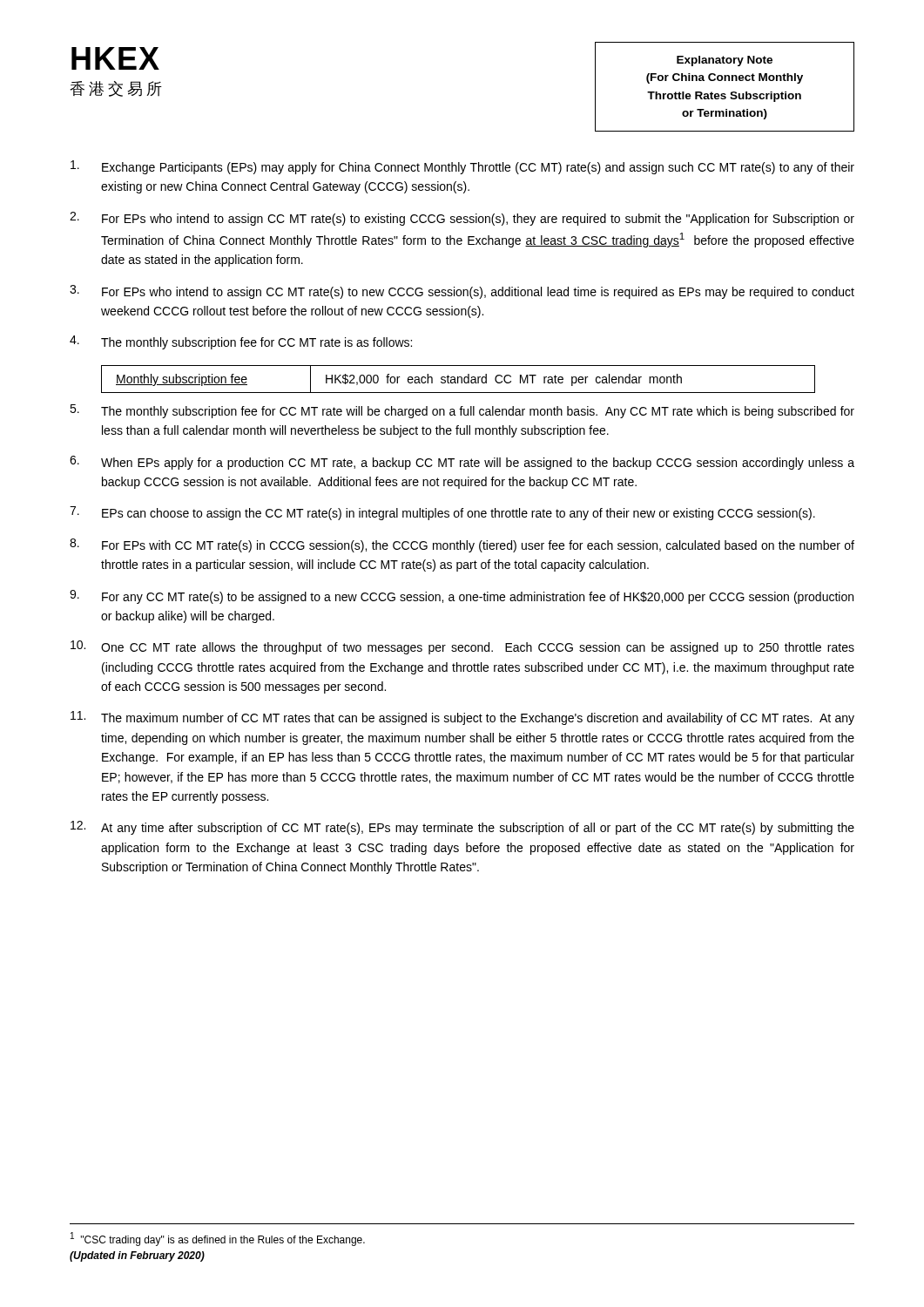Locate the list item with the text "4. The monthly subscription"

[241, 342]
